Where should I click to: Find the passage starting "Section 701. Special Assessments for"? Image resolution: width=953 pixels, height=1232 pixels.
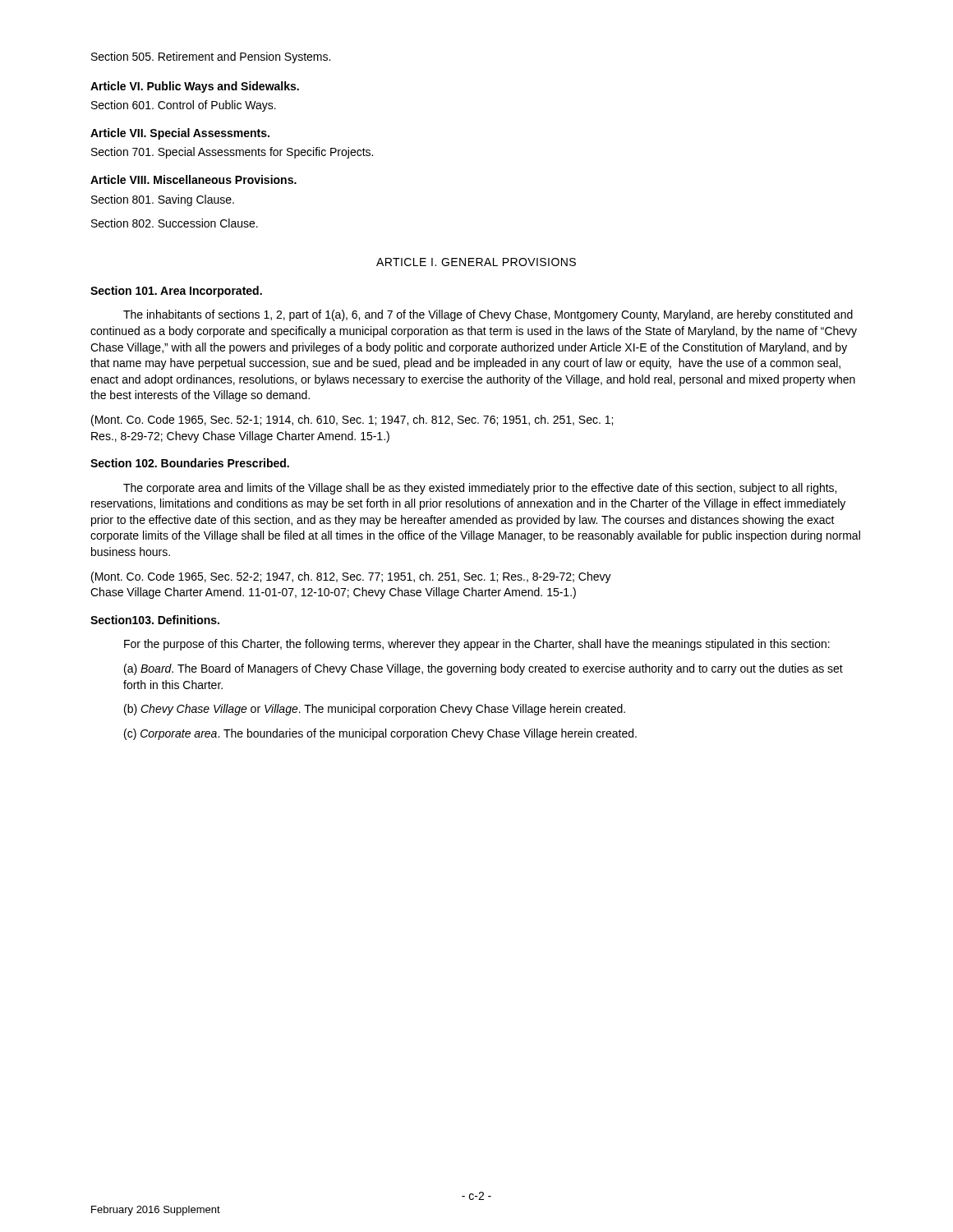[232, 152]
